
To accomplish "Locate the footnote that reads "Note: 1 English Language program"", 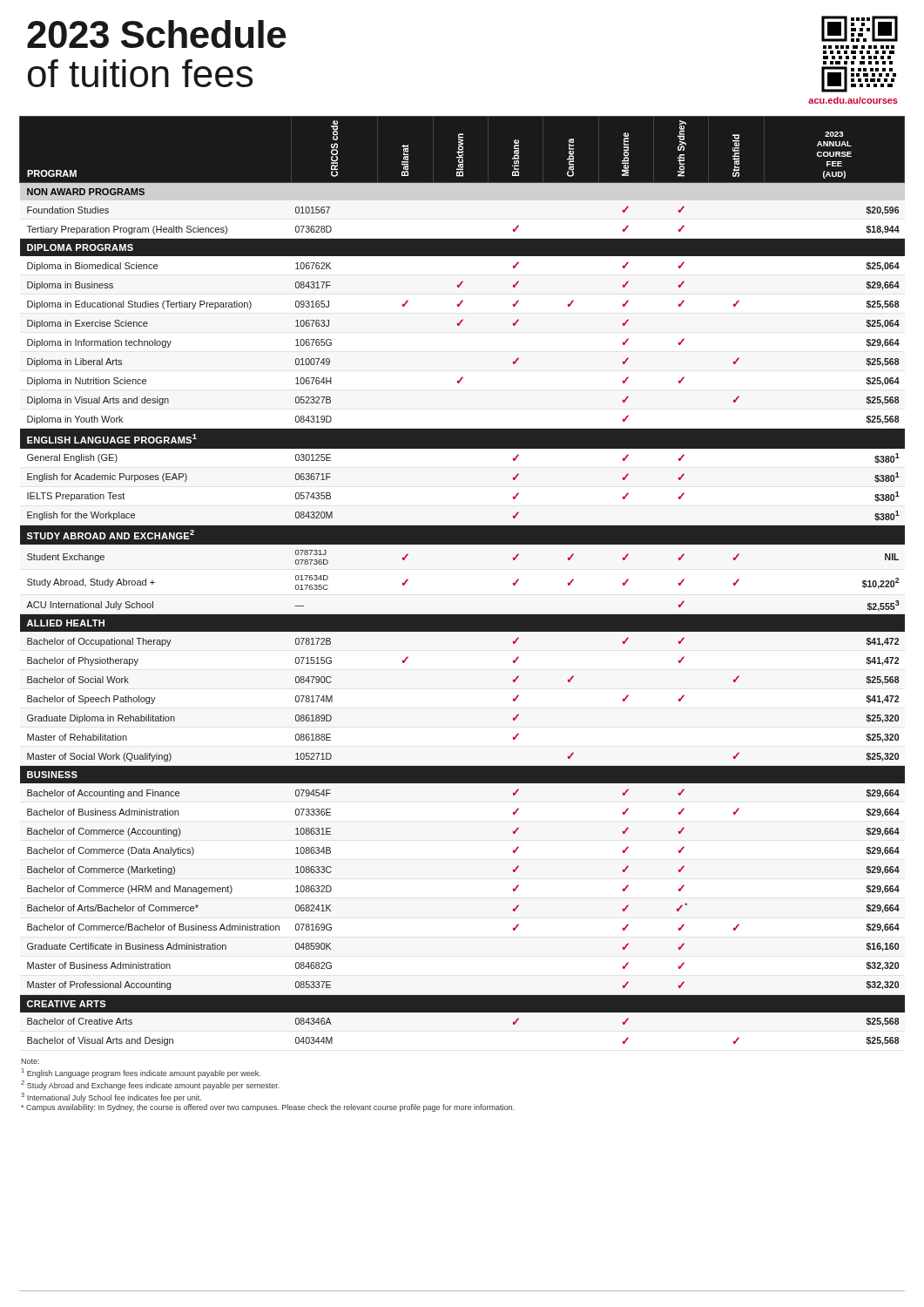I will click(30, 1061).
